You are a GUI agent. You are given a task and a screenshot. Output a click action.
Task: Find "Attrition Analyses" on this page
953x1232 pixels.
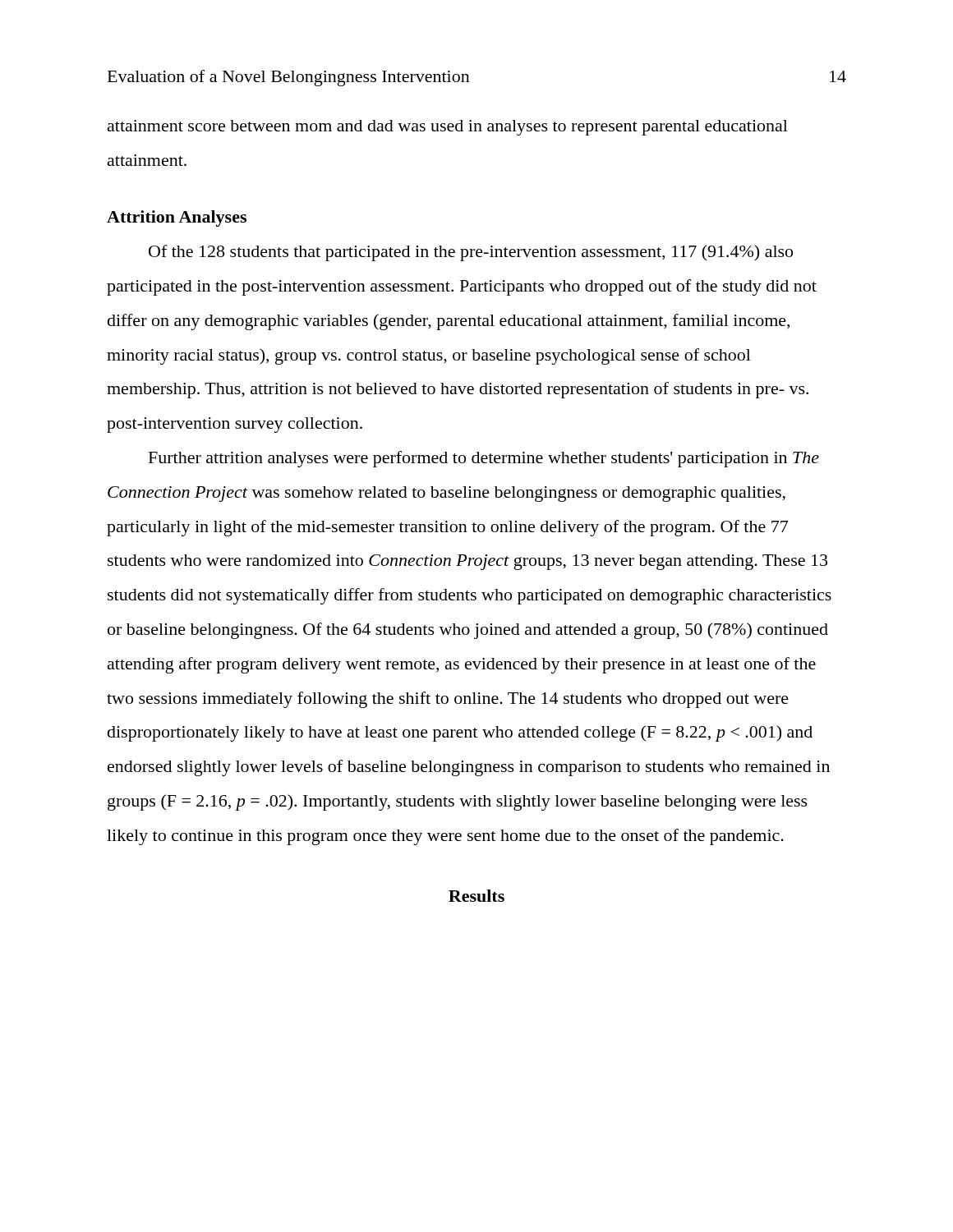[177, 217]
